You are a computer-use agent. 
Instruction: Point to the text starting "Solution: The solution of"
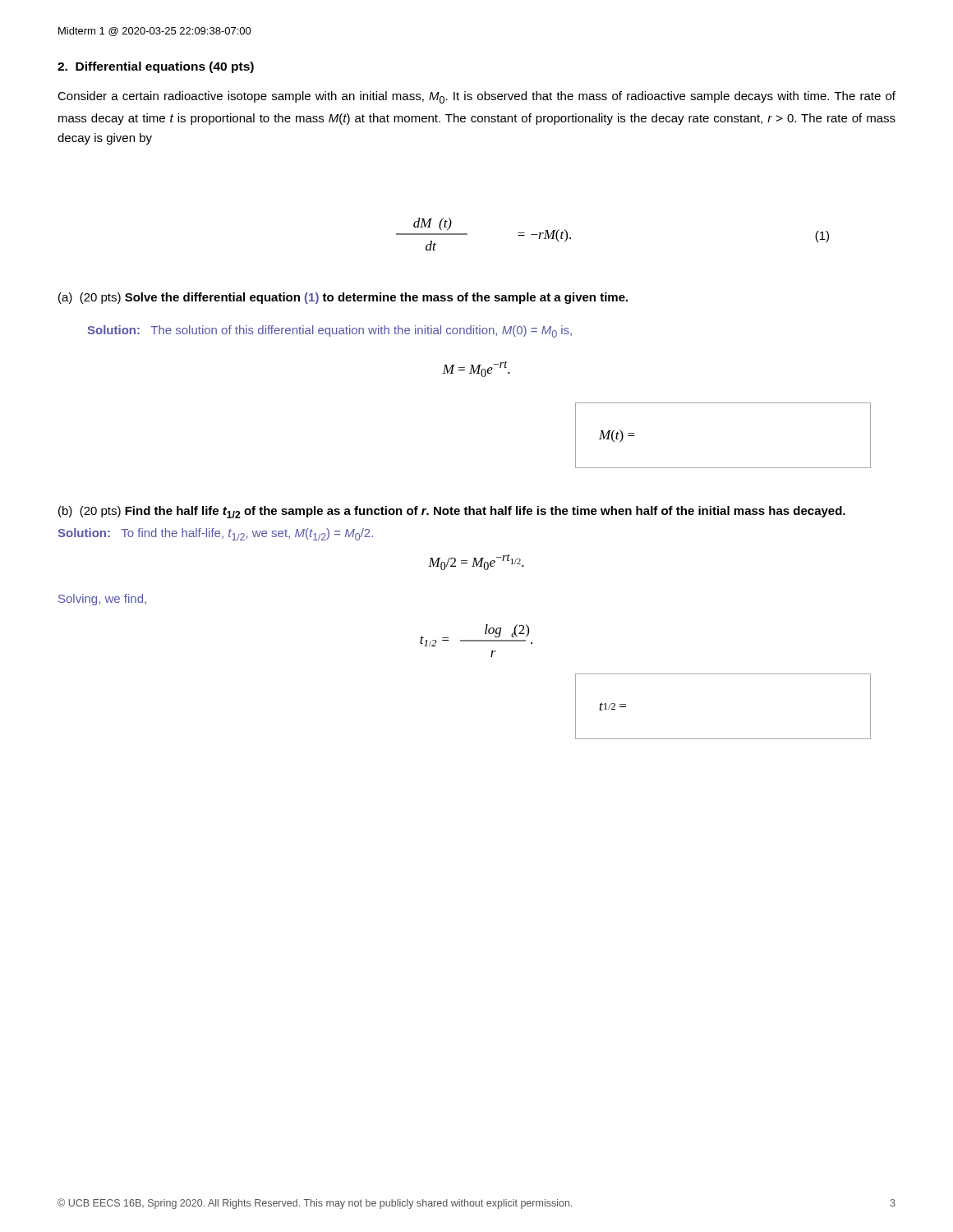point(330,331)
